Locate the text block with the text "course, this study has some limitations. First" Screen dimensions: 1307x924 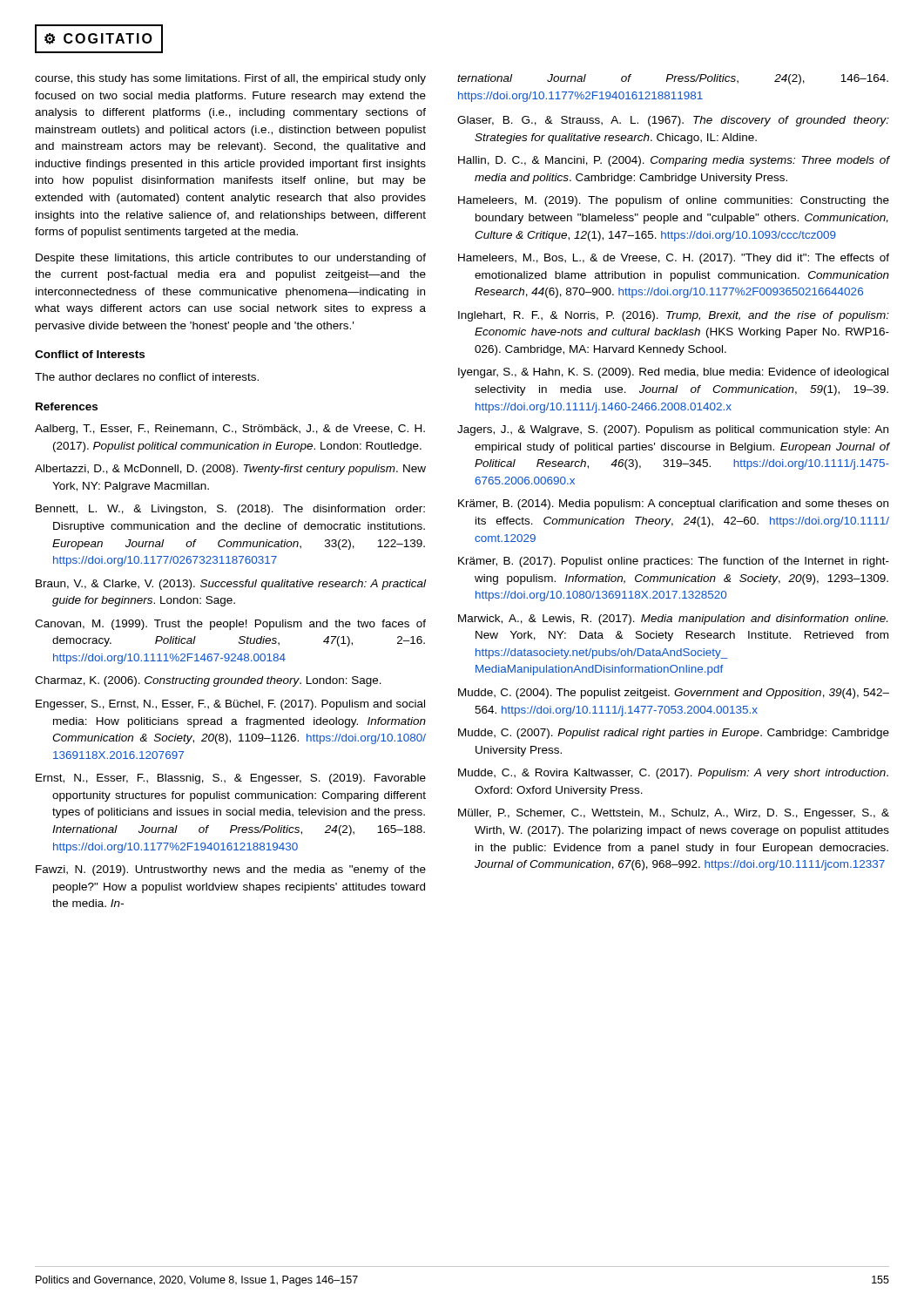(230, 155)
